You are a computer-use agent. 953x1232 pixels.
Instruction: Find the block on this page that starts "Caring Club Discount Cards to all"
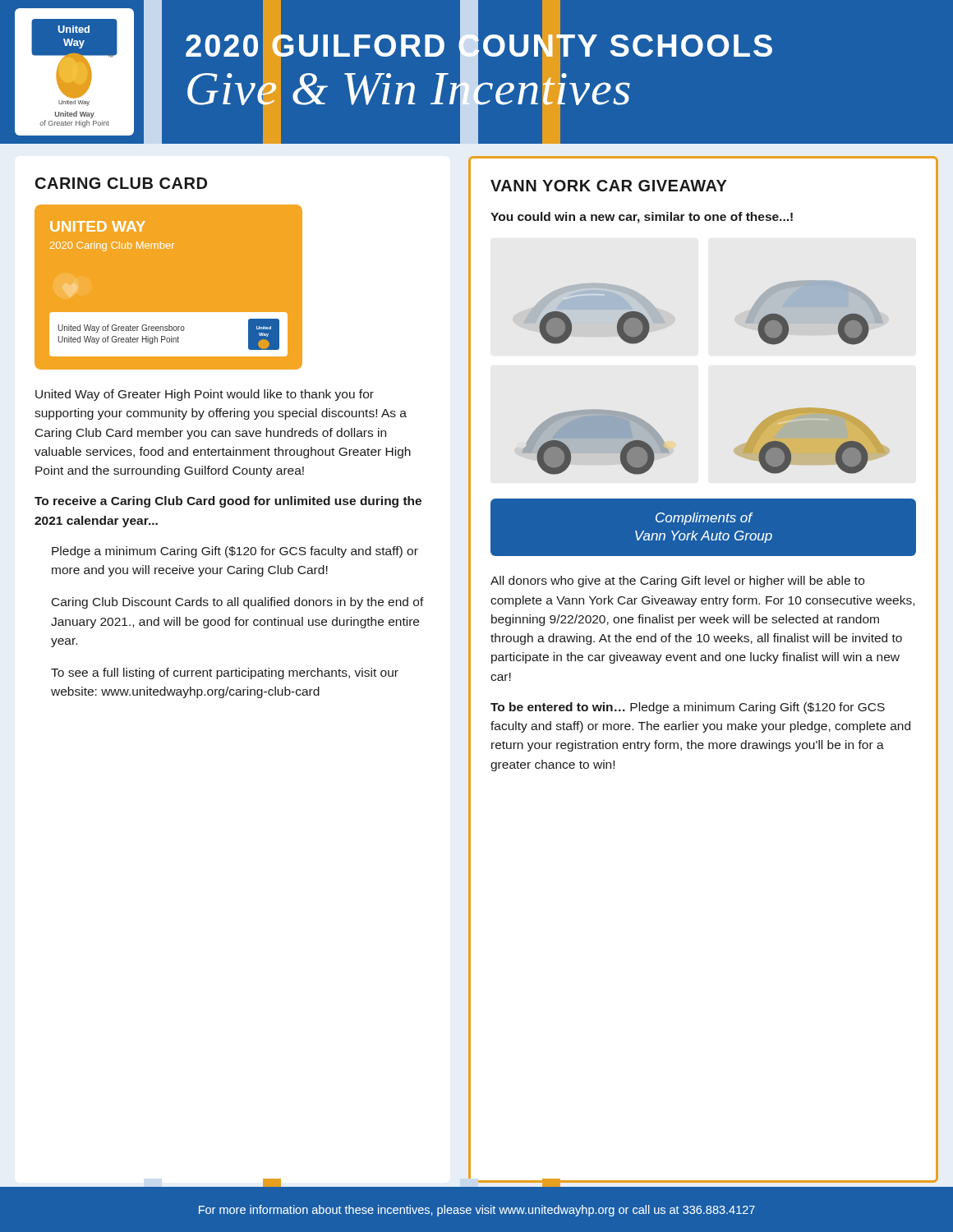coord(237,621)
